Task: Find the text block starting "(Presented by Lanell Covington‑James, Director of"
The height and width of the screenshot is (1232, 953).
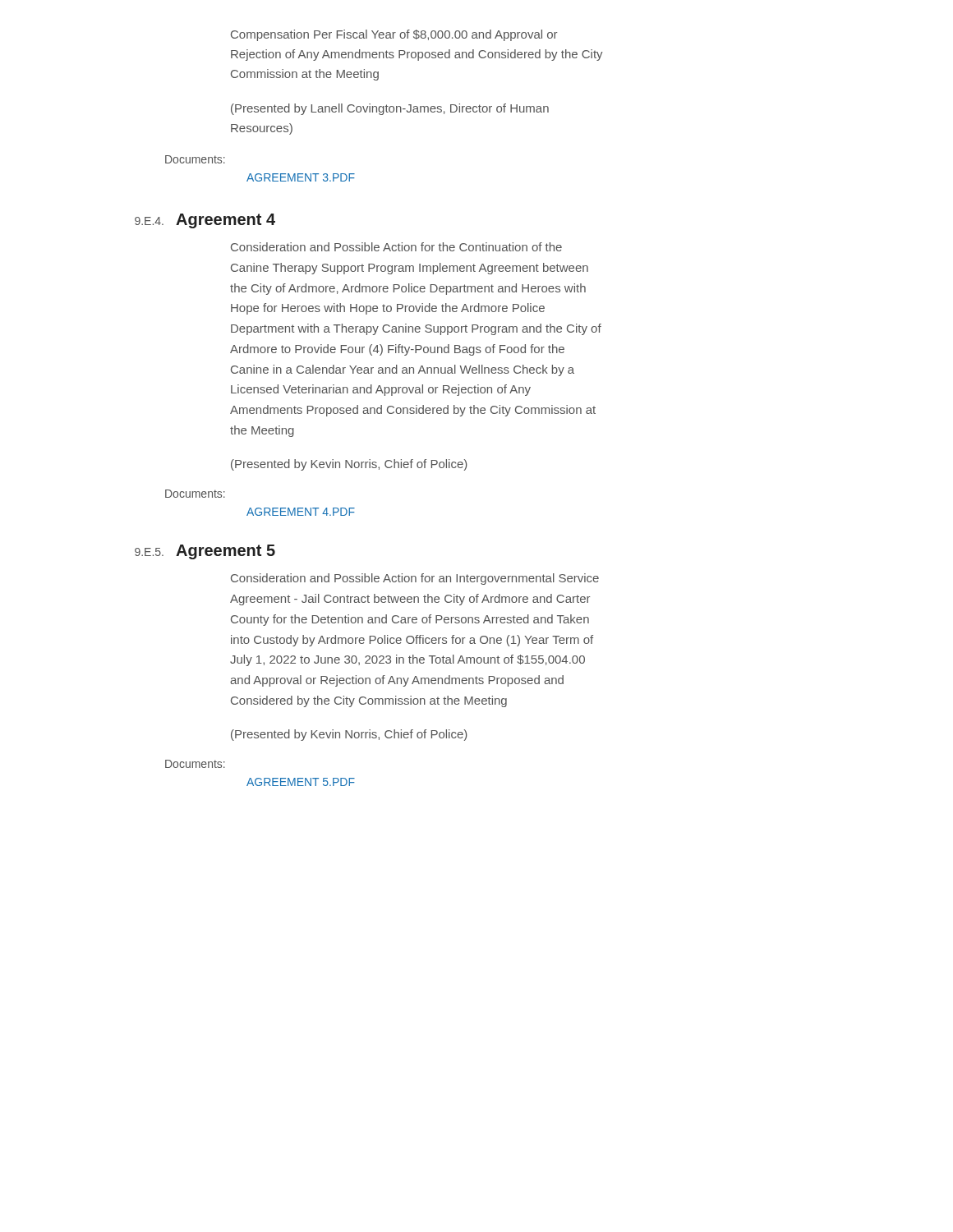Action: click(390, 118)
